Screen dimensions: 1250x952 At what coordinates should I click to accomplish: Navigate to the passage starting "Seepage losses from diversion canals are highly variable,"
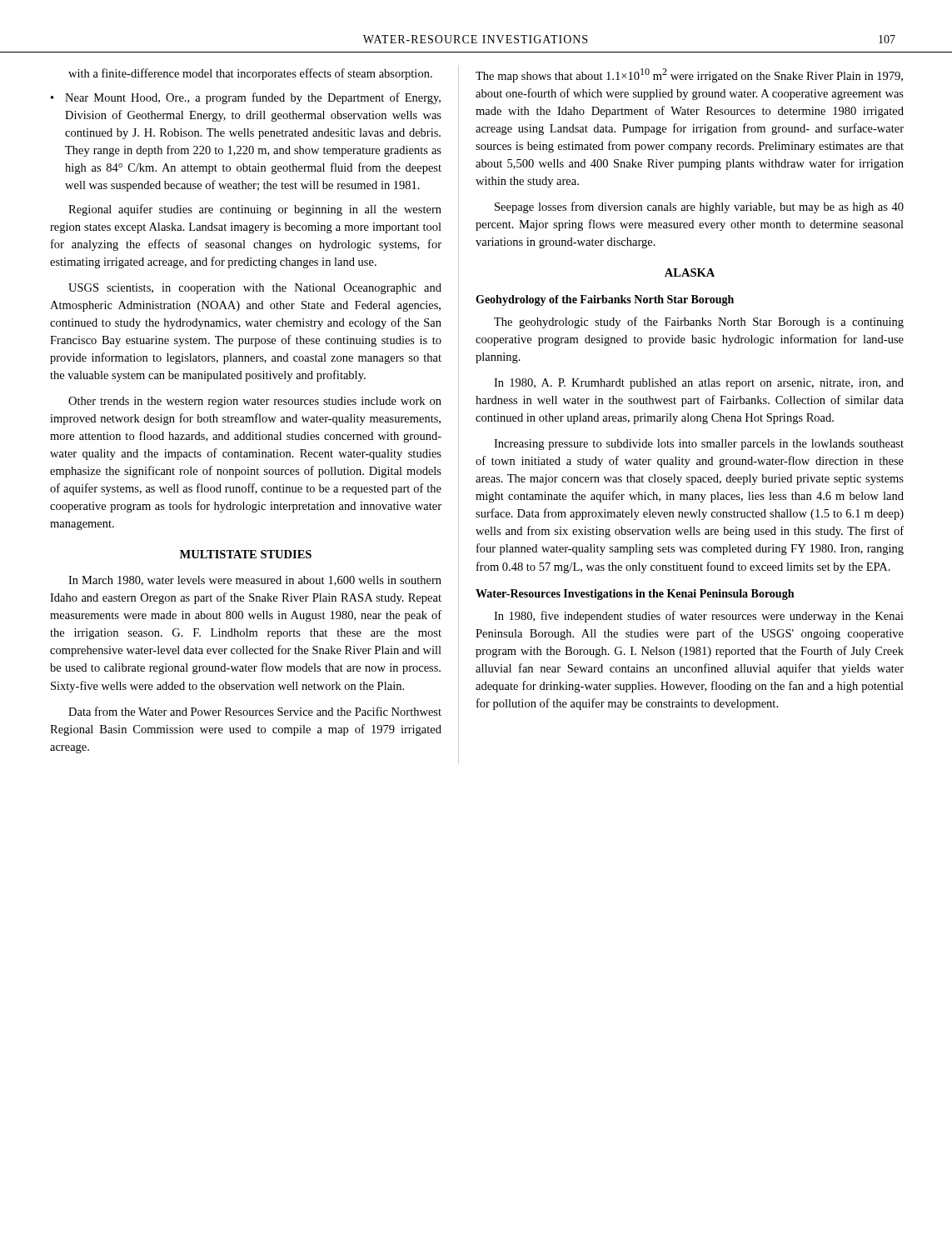coord(690,225)
